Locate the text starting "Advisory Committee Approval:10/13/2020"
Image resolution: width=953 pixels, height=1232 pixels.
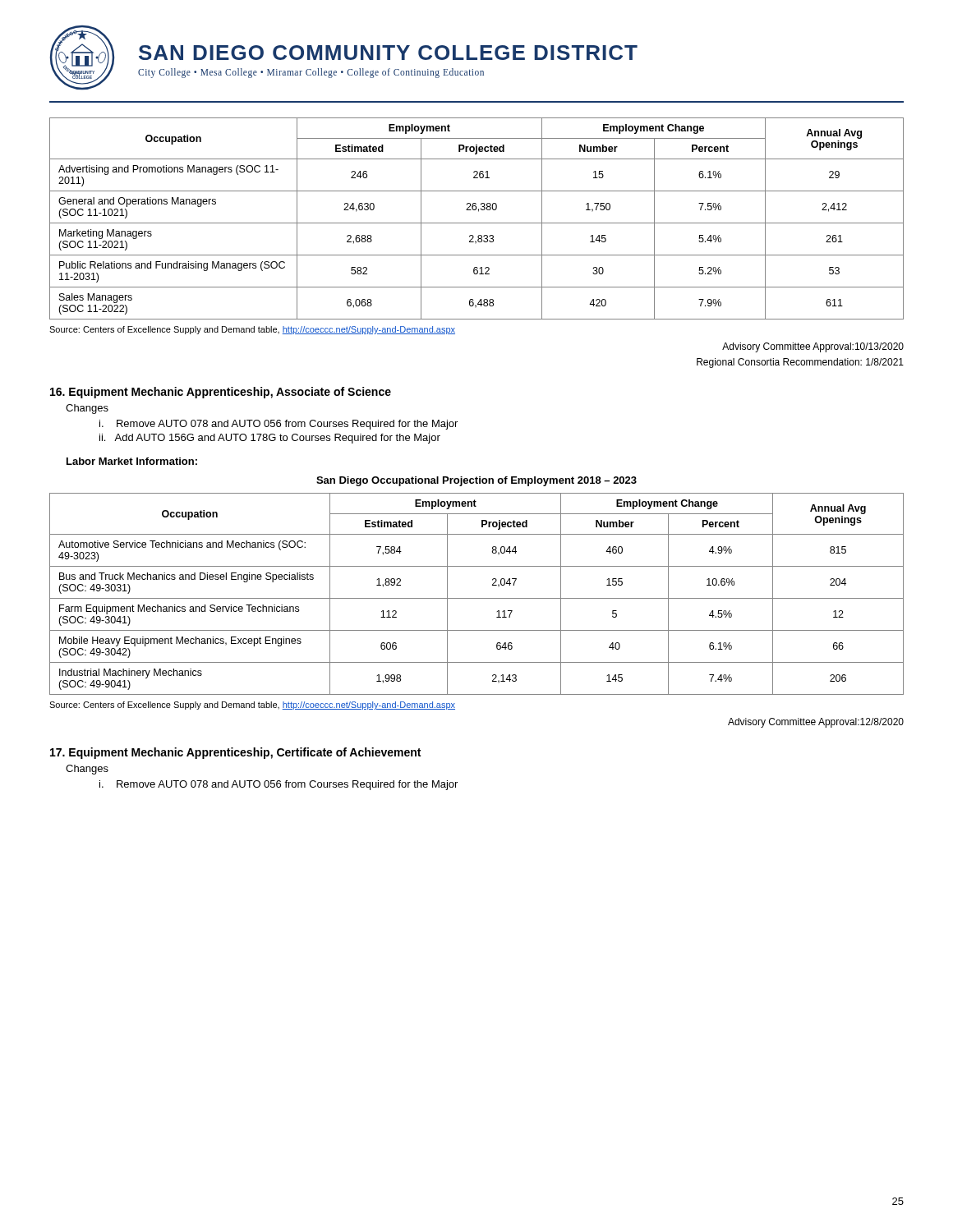[x=800, y=355]
